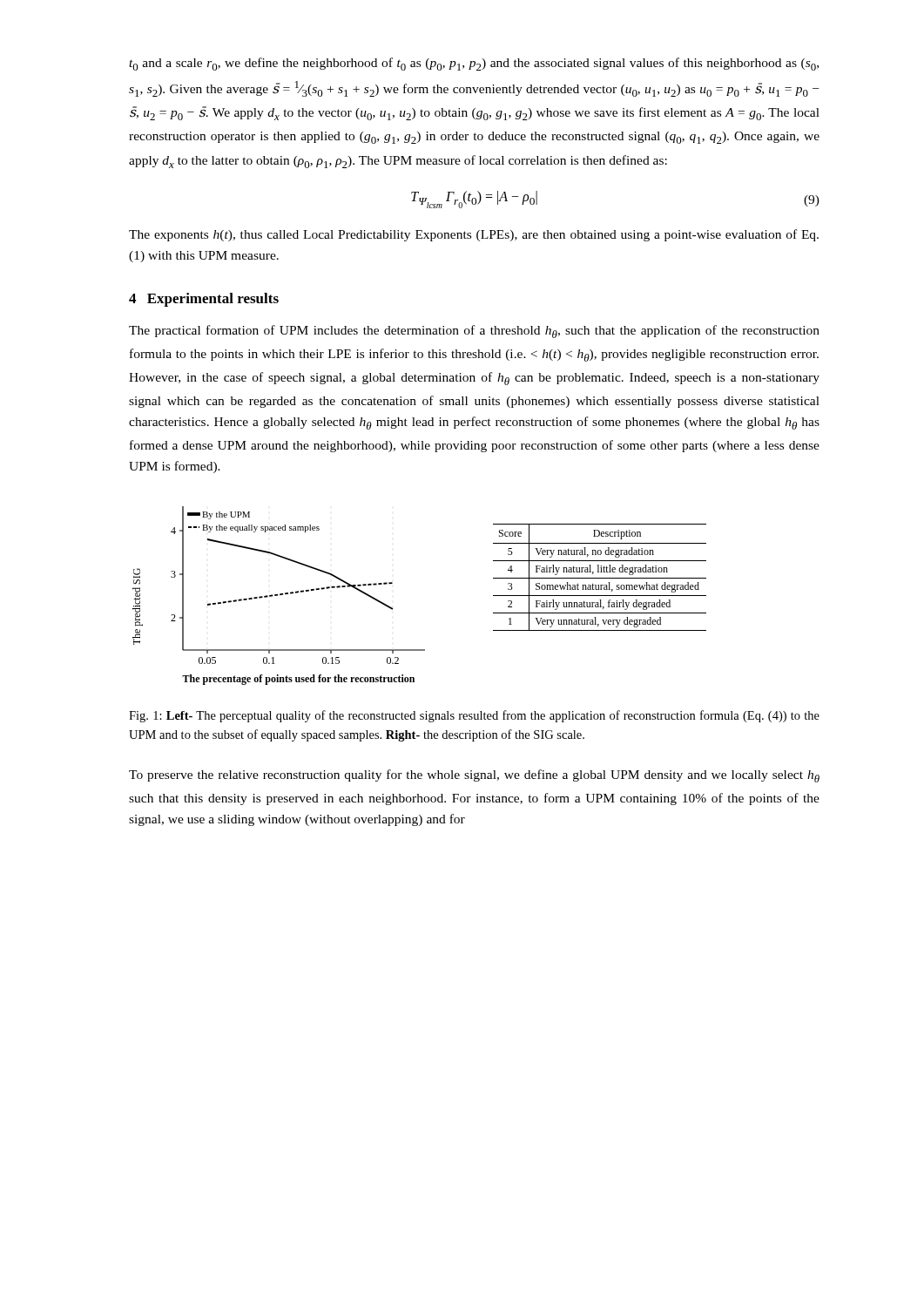
Task: Select the table that reads "Fairly natural, little"
Action: [600, 577]
